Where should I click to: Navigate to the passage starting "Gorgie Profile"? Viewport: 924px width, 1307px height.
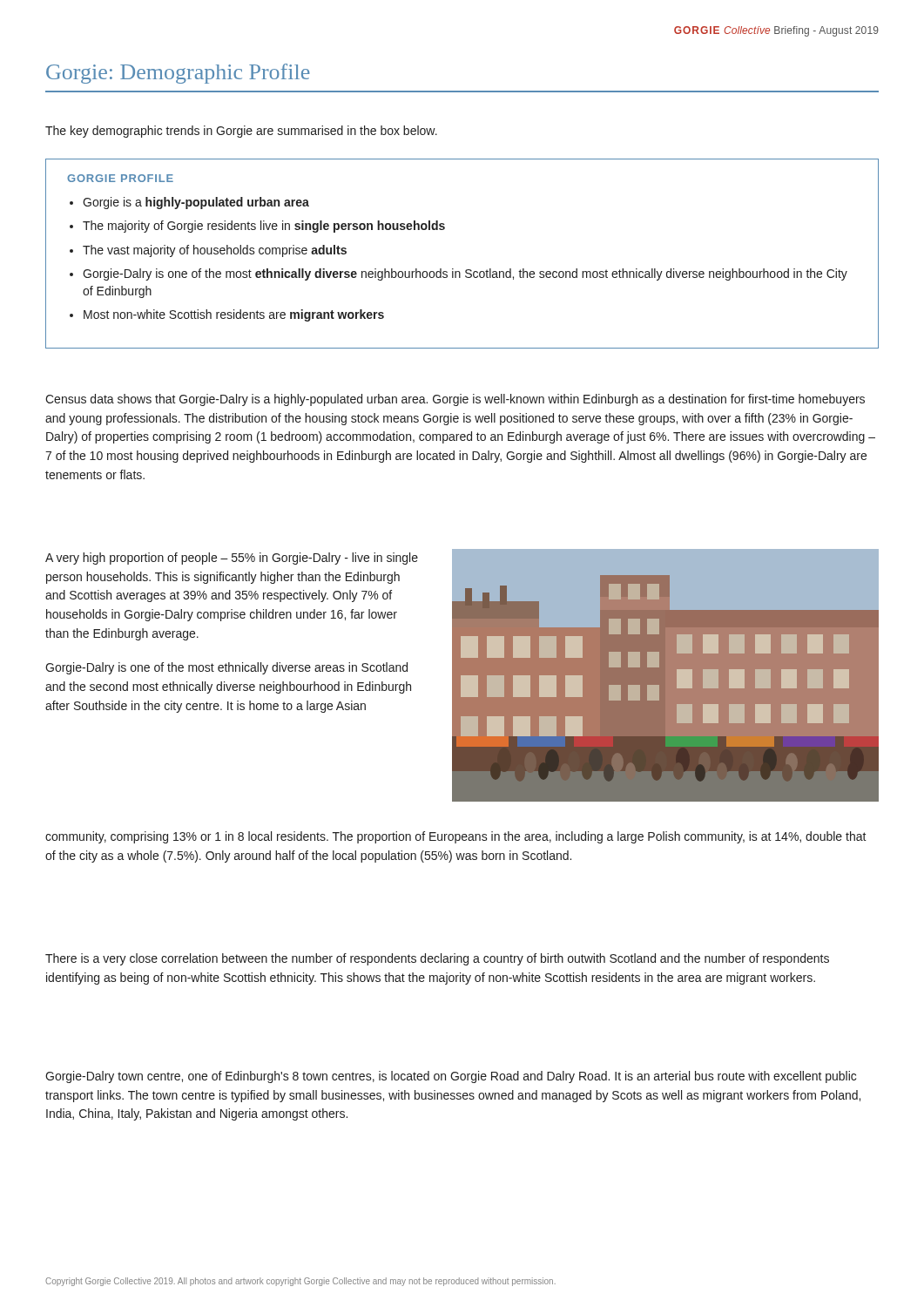click(x=121, y=178)
